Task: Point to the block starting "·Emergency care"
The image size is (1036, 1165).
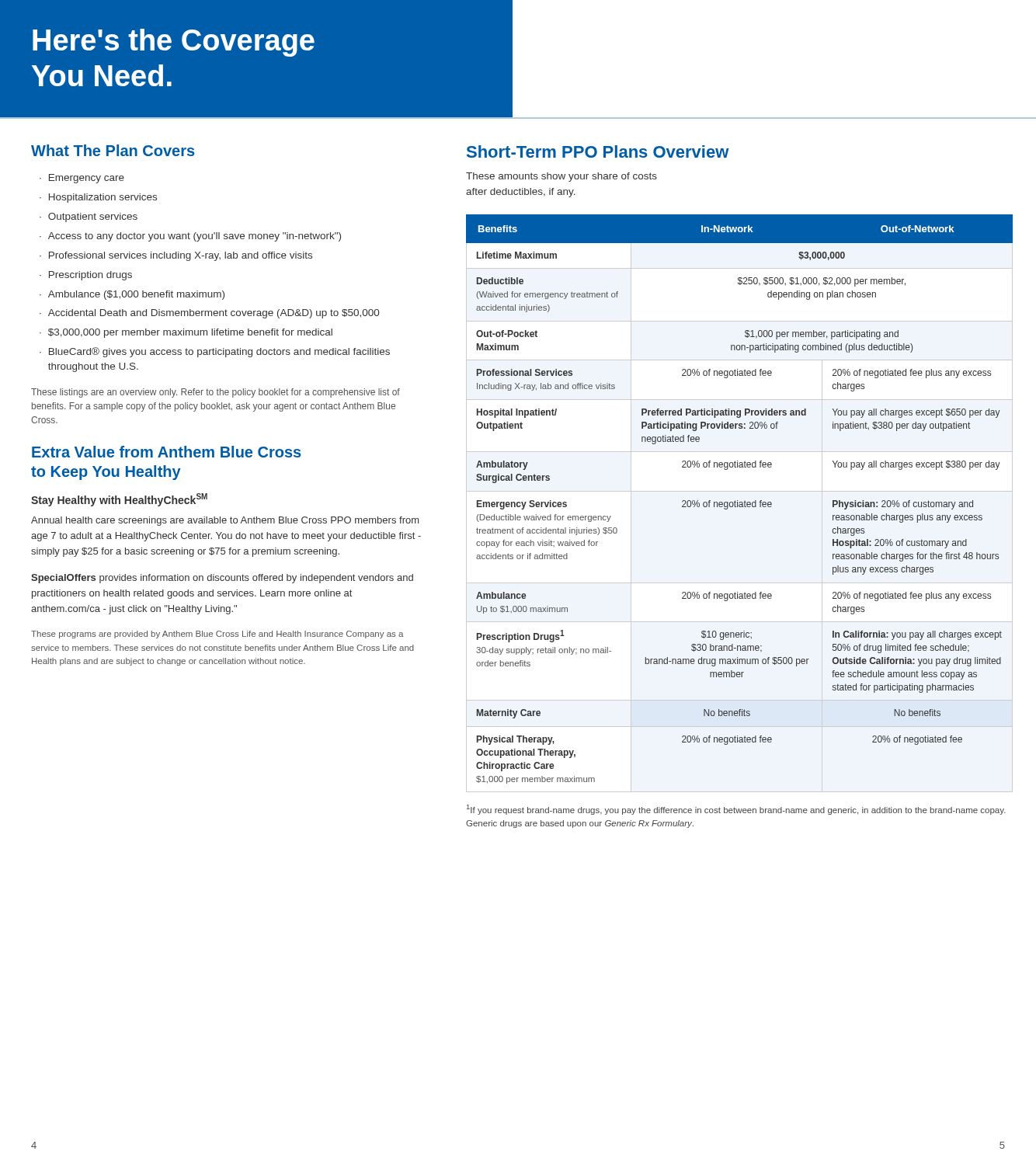Action: point(82,178)
